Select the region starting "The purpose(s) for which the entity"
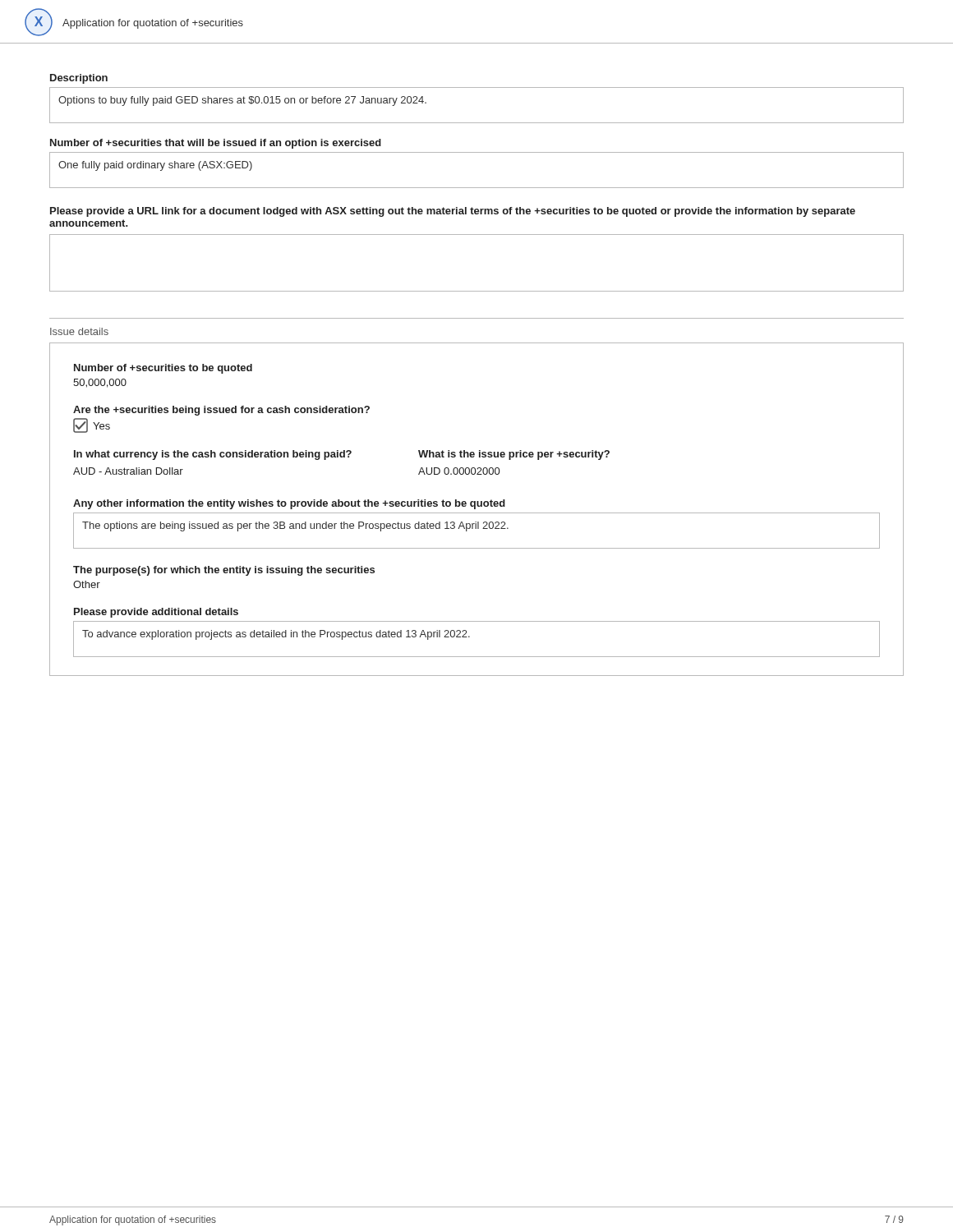The height and width of the screenshot is (1232, 953). click(224, 570)
